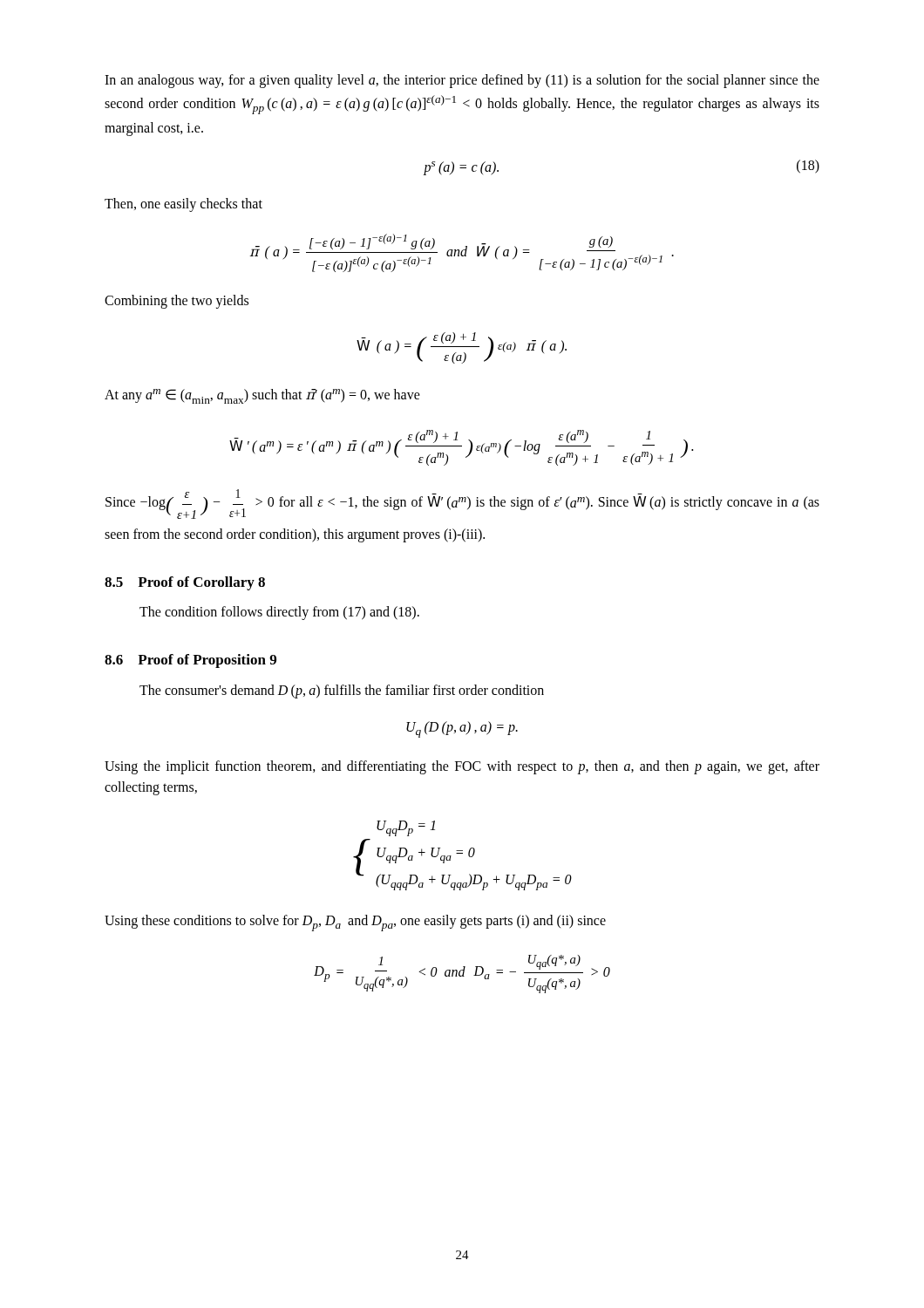Screen dimensions: 1308x924
Task: Select the text block that says "The condition follows directly"
Action: click(280, 612)
